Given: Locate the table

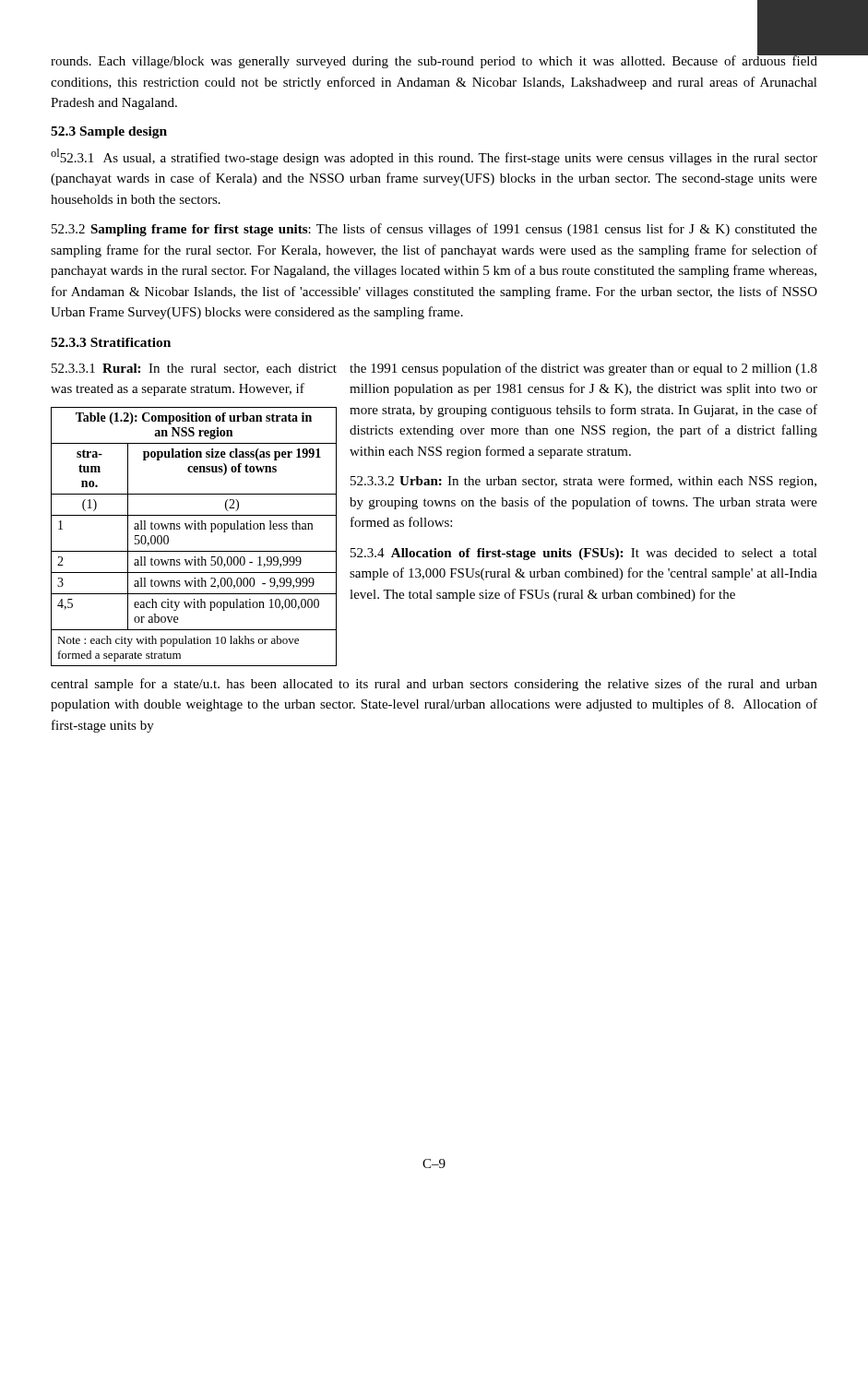Looking at the screenshot, I should coord(194,536).
